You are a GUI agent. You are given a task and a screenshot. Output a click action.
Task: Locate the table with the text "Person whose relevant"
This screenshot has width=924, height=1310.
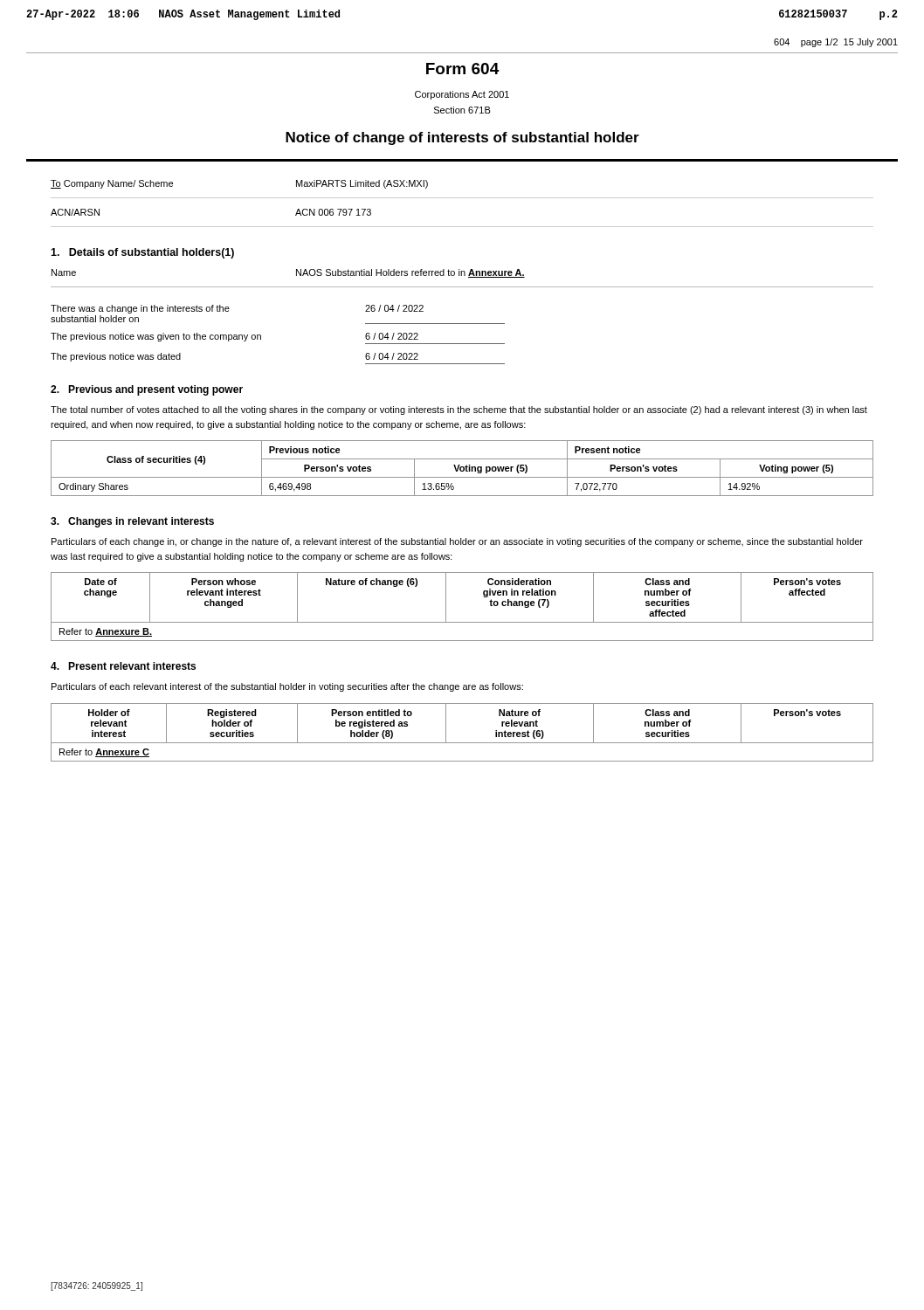click(462, 607)
